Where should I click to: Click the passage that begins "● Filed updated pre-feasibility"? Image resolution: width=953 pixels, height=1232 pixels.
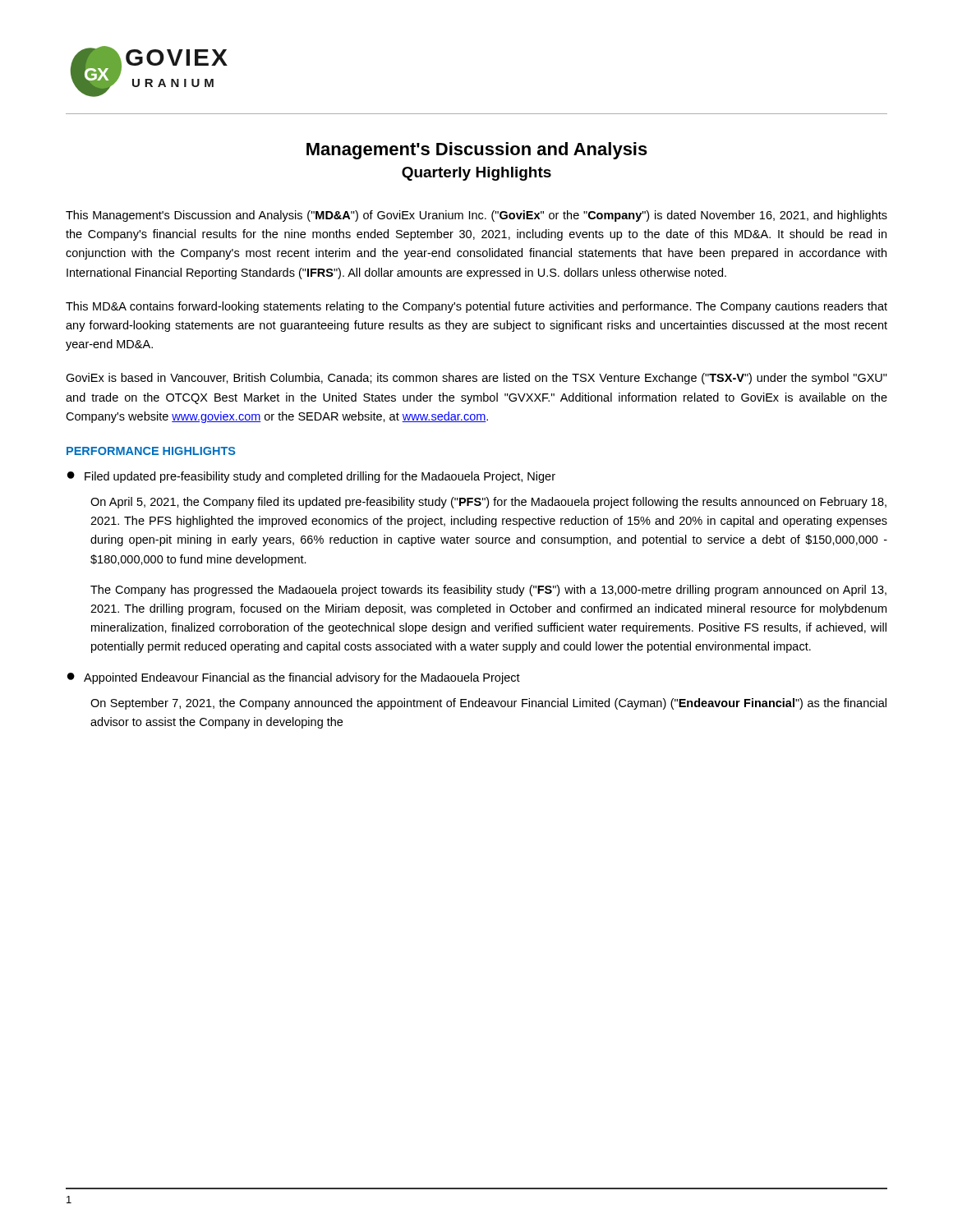coord(476,477)
